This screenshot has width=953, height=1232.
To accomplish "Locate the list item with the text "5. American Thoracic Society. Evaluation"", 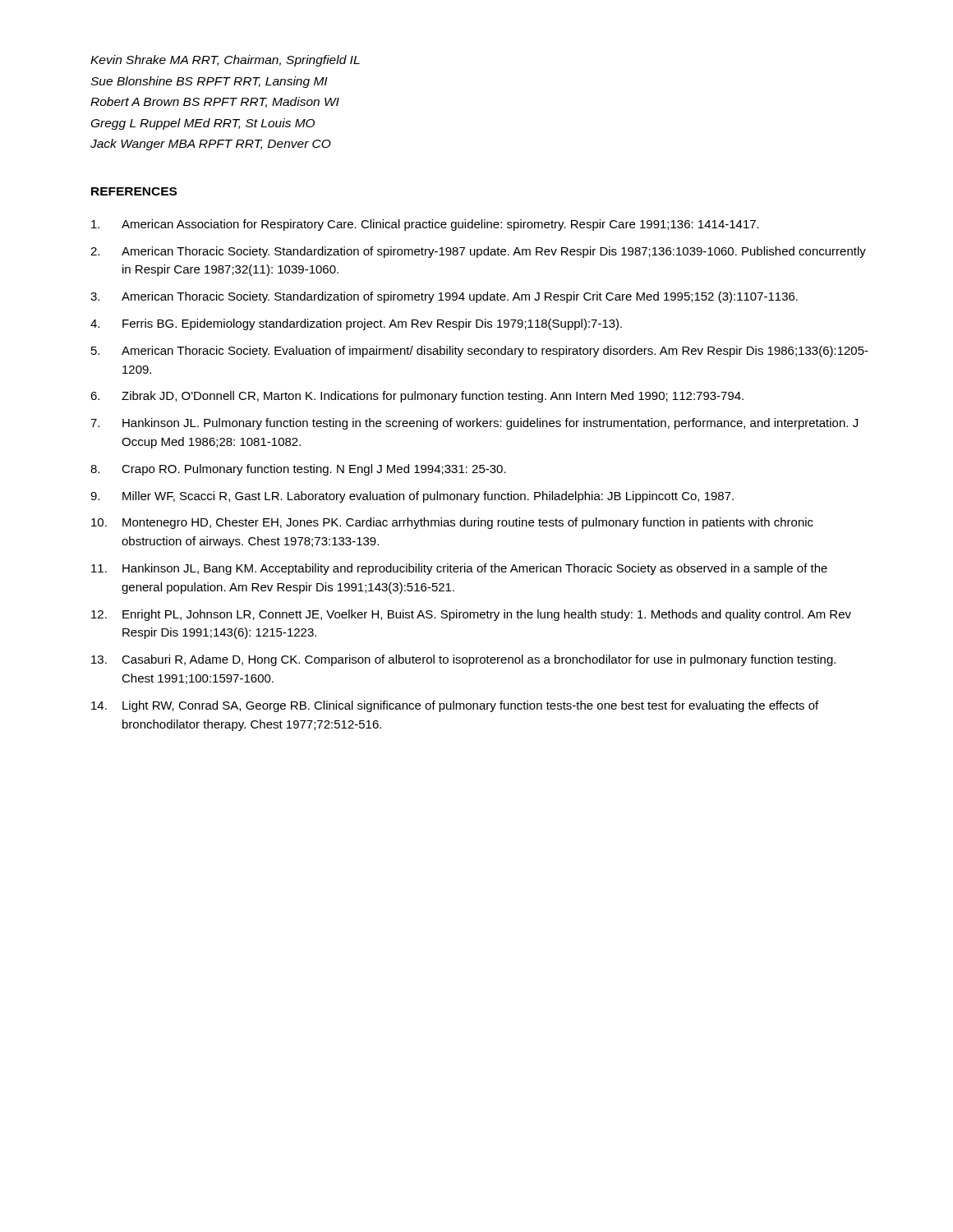I will pos(481,360).
